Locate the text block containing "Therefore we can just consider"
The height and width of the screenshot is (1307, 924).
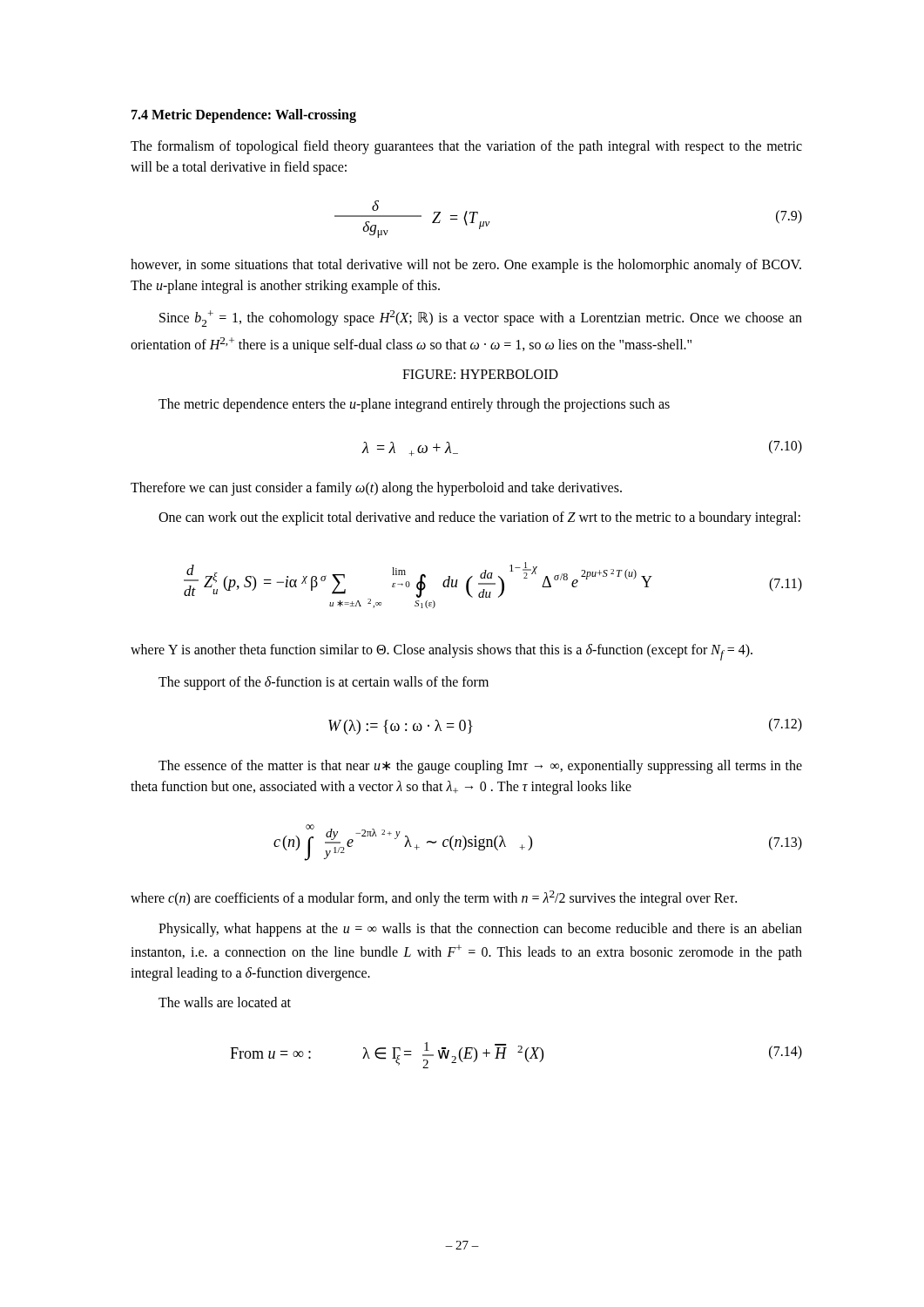pyautogui.click(x=377, y=487)
